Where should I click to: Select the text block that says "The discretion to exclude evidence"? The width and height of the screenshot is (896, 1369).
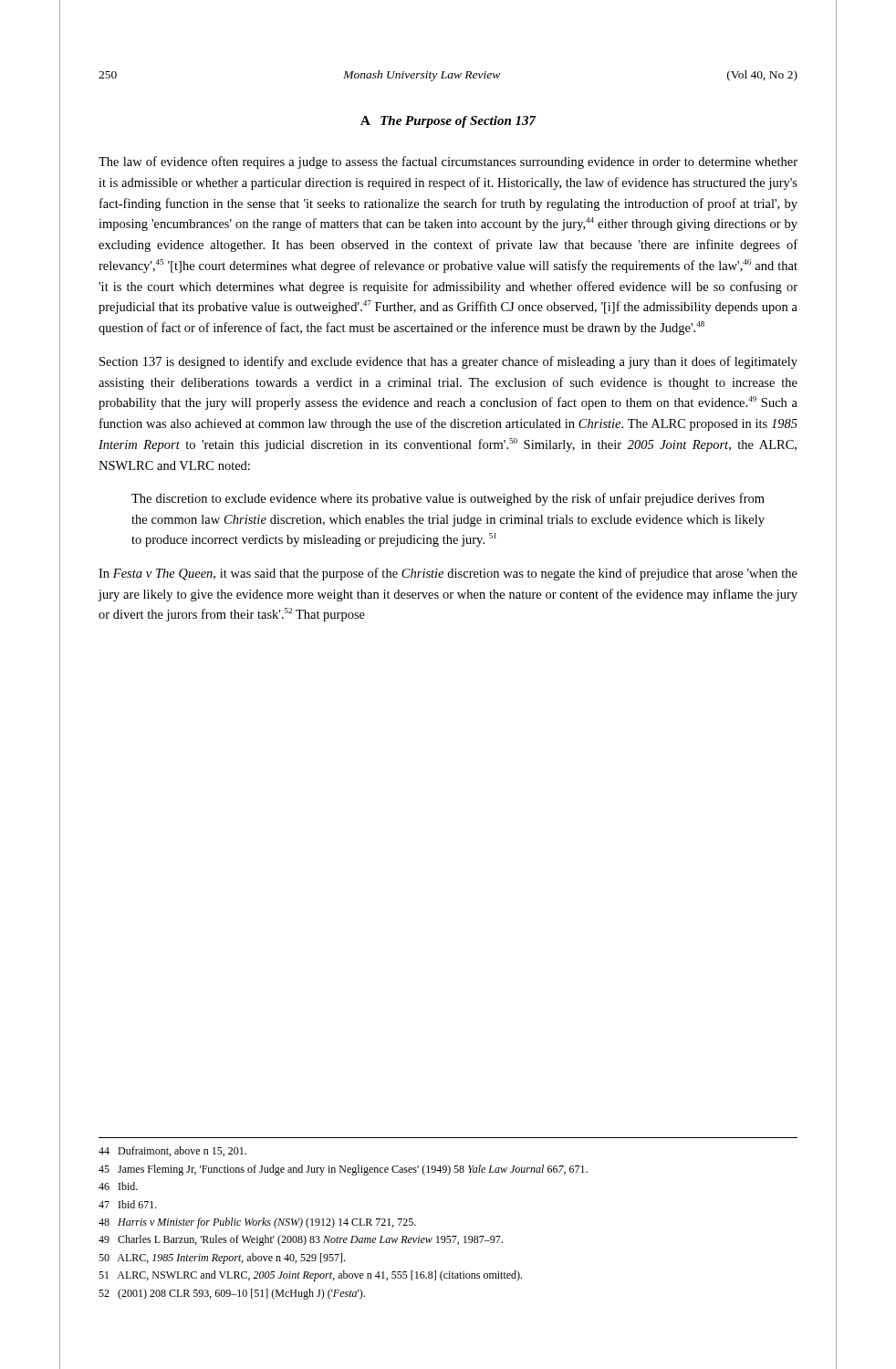[448, 519]
